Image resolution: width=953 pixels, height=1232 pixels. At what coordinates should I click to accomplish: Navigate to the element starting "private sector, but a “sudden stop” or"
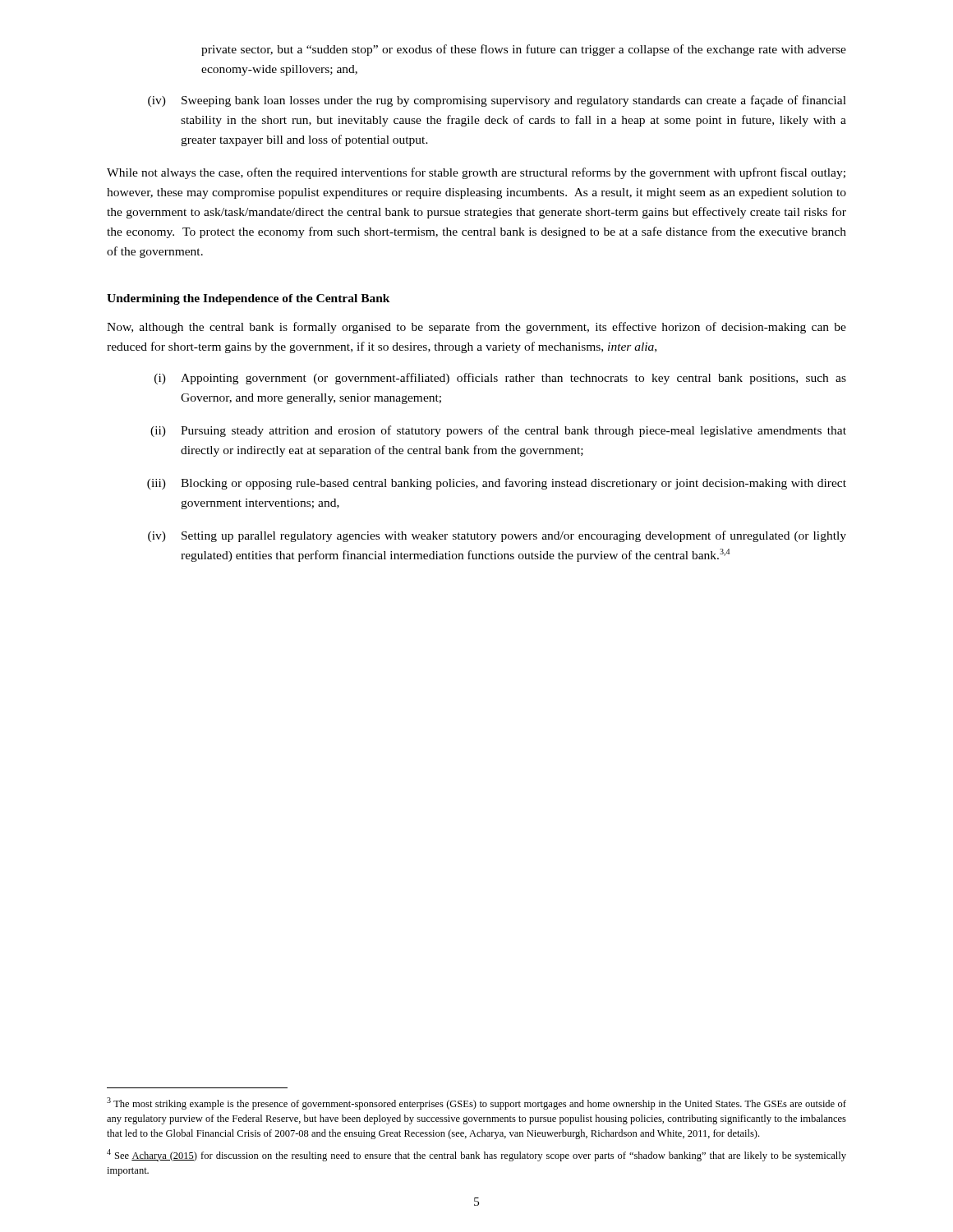tap(524, 59)
